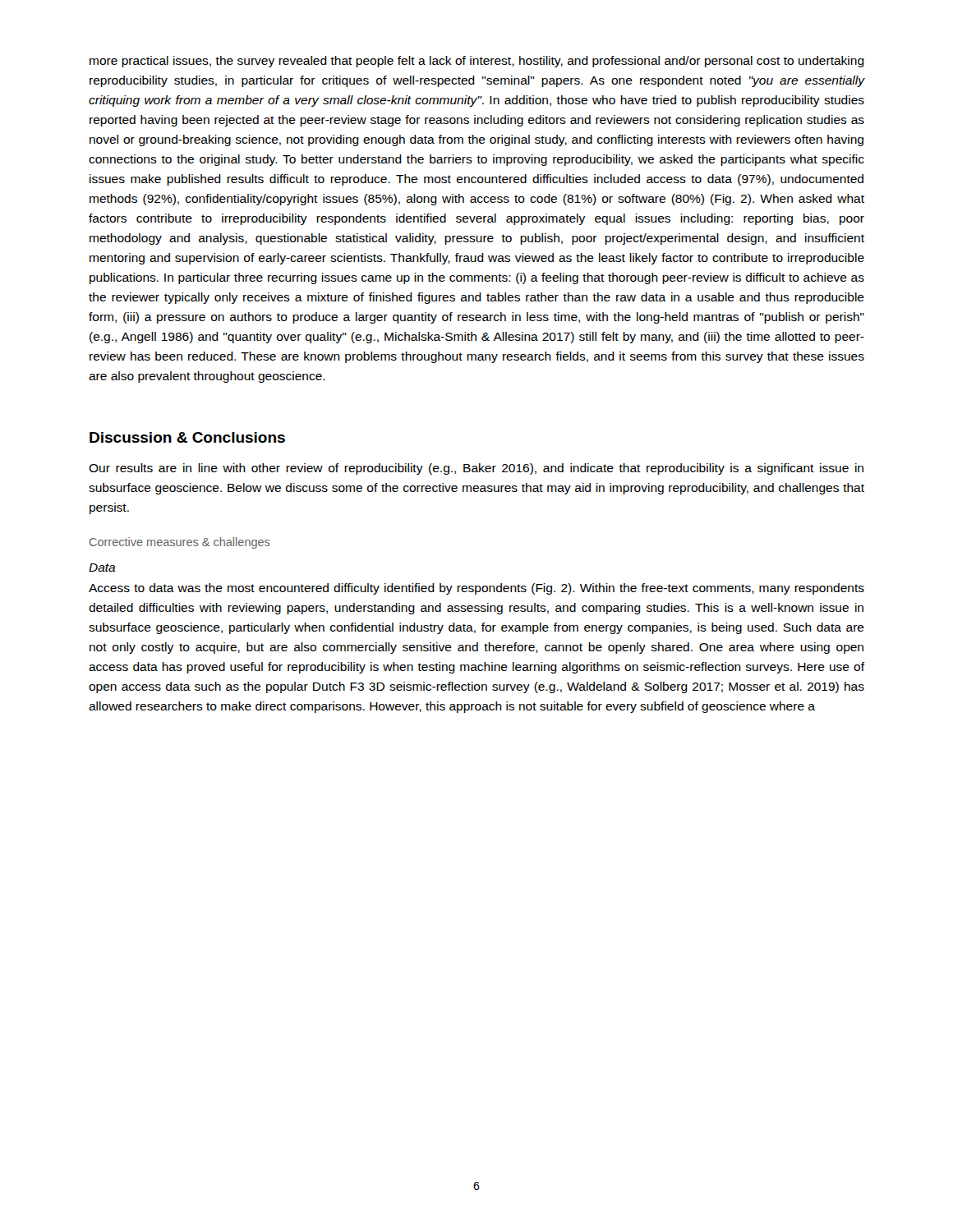Click on the text block that says "more practical issues, the survey revealed that"
The width and height of the screenshot is (953, 1232).
476,218
